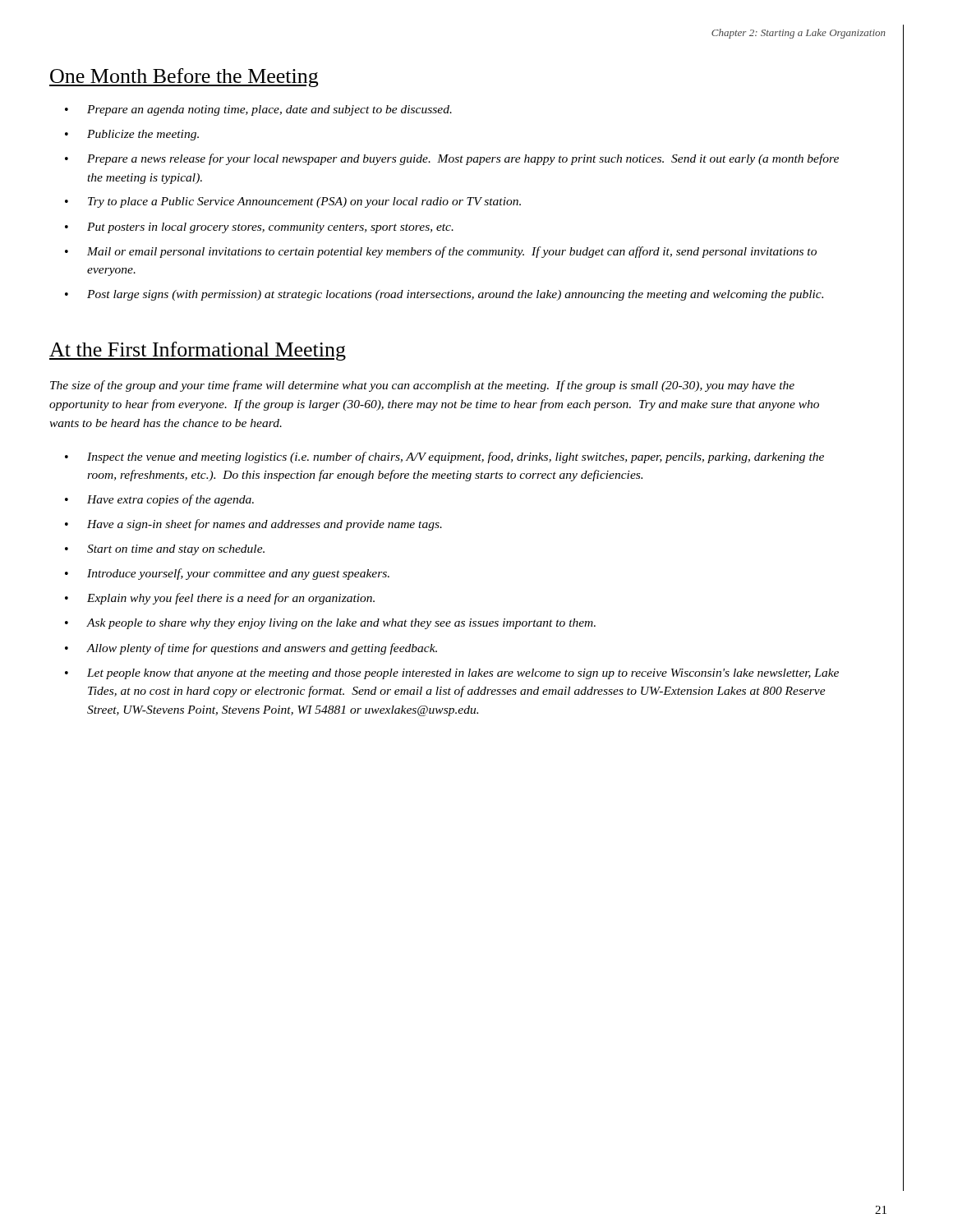The height and width of the screenshot is (1232, 953).
Task: Click on the text starting "• Let people know that anyone"
Action: pyautogui.click(x=455, y=691)
